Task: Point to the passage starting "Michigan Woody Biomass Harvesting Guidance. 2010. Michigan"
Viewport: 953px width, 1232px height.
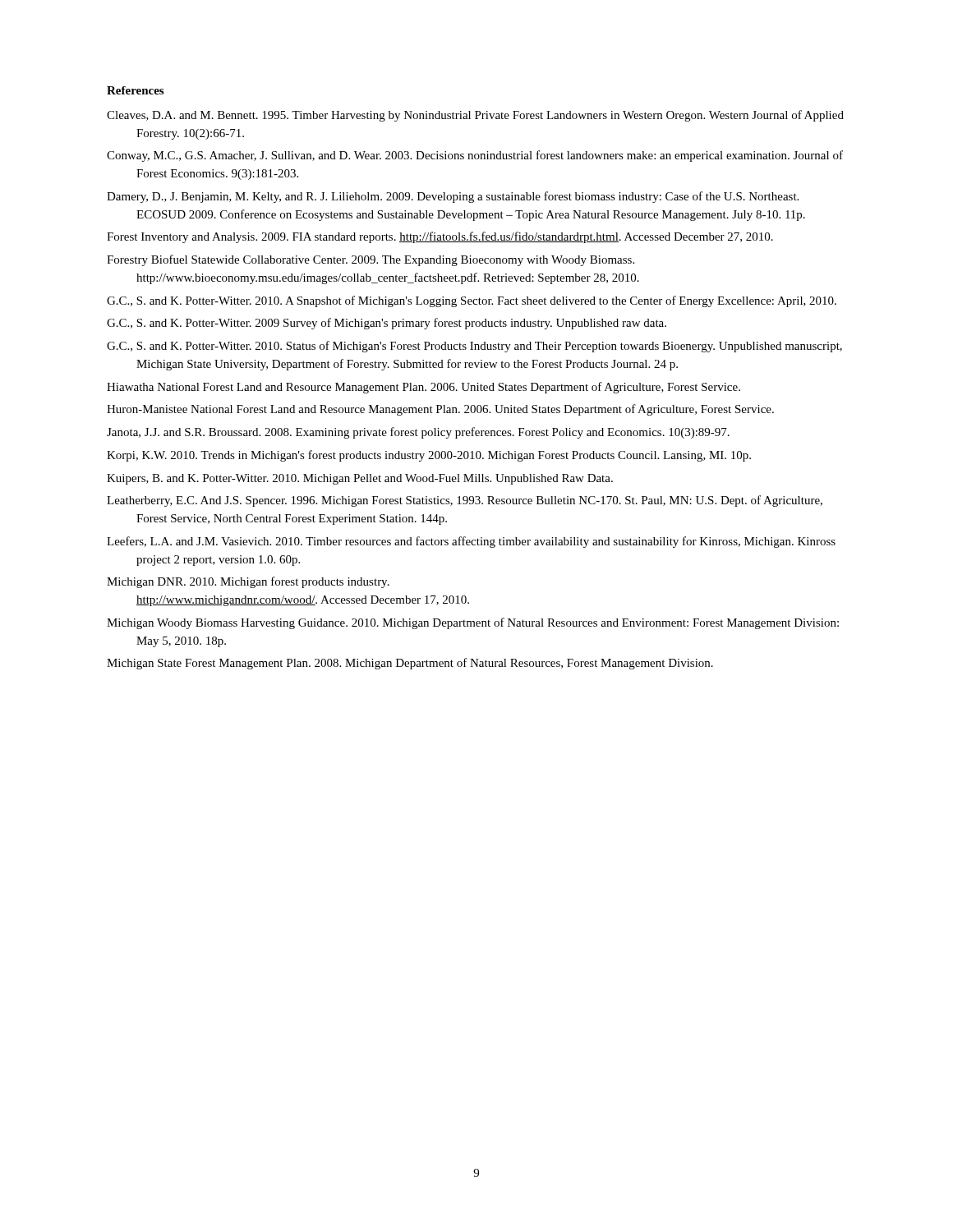Action: click(473, 631)
